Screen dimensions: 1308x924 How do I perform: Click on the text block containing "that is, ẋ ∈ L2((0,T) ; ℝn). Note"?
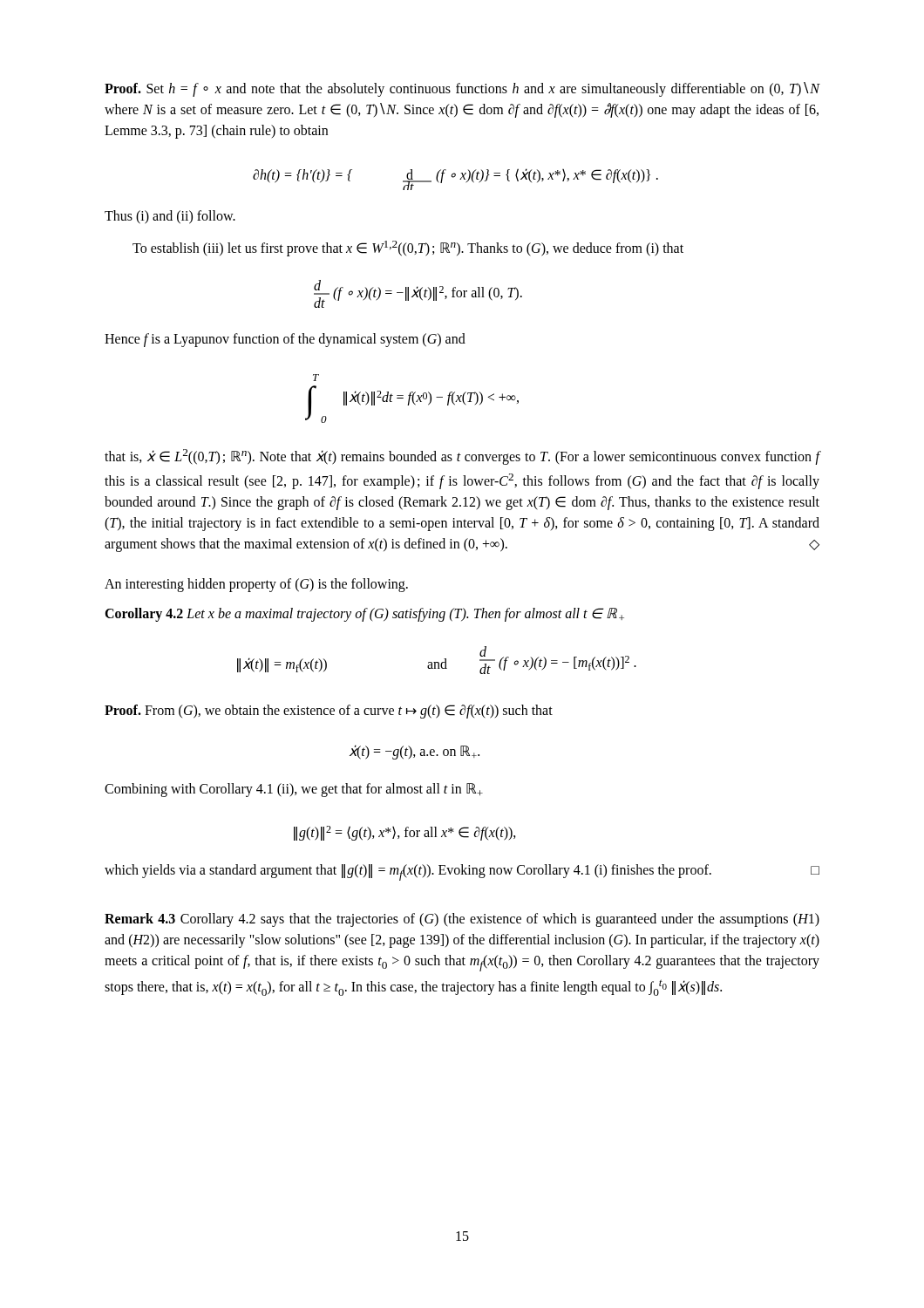pos(462,500)
